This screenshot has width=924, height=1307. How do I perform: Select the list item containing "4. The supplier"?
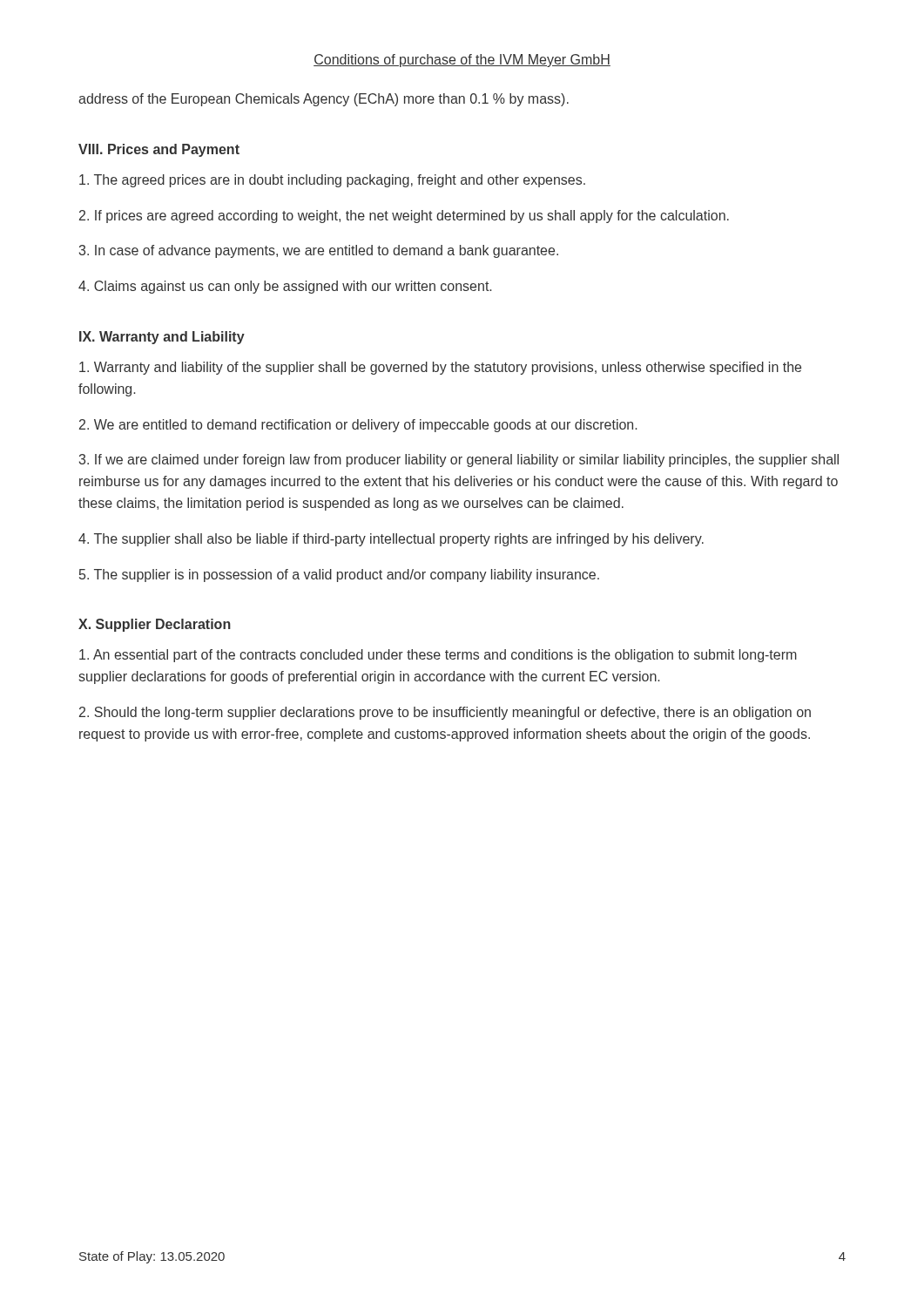391,539
